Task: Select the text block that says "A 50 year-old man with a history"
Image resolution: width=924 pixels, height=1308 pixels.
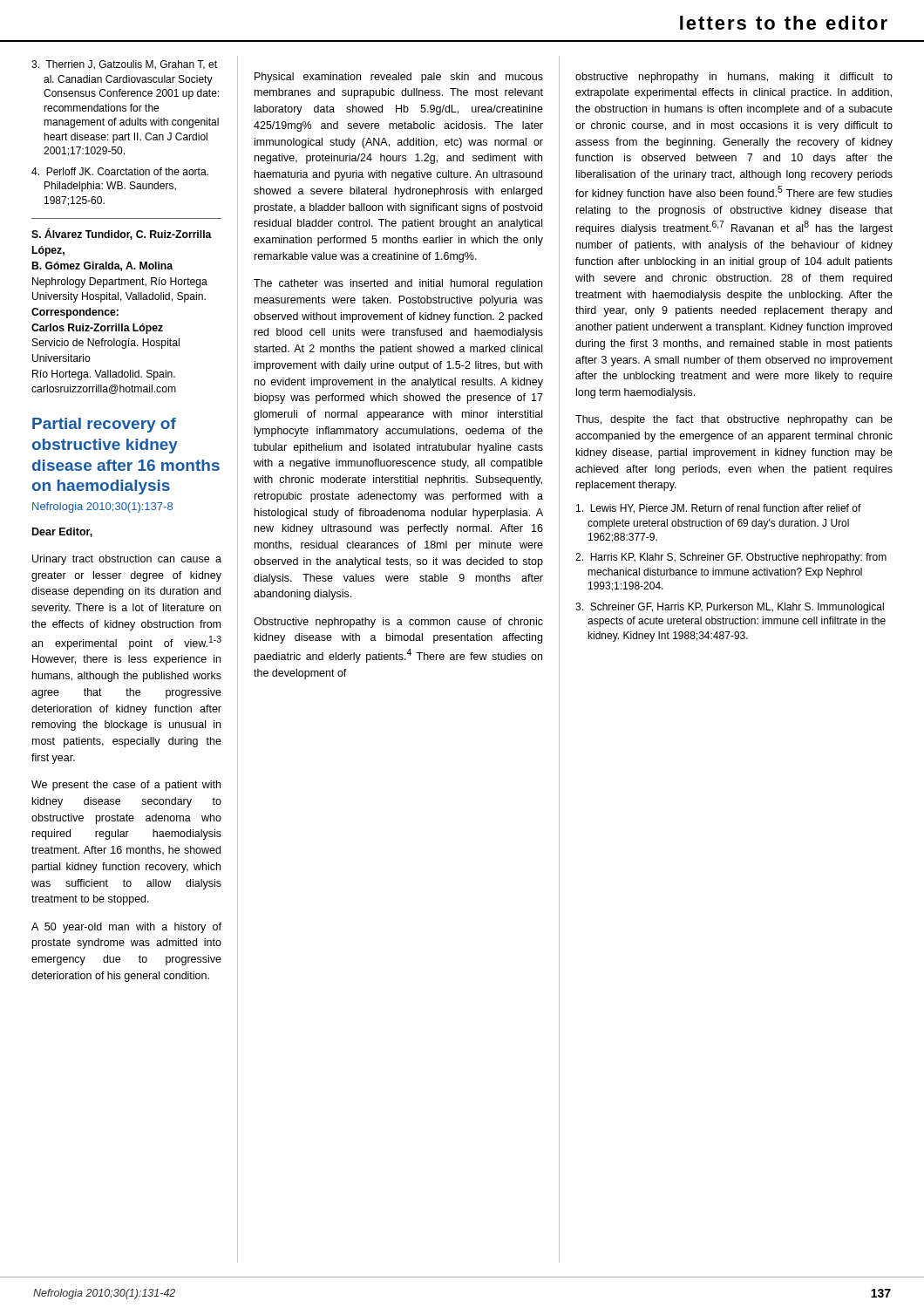Action: tap(126, 951)
